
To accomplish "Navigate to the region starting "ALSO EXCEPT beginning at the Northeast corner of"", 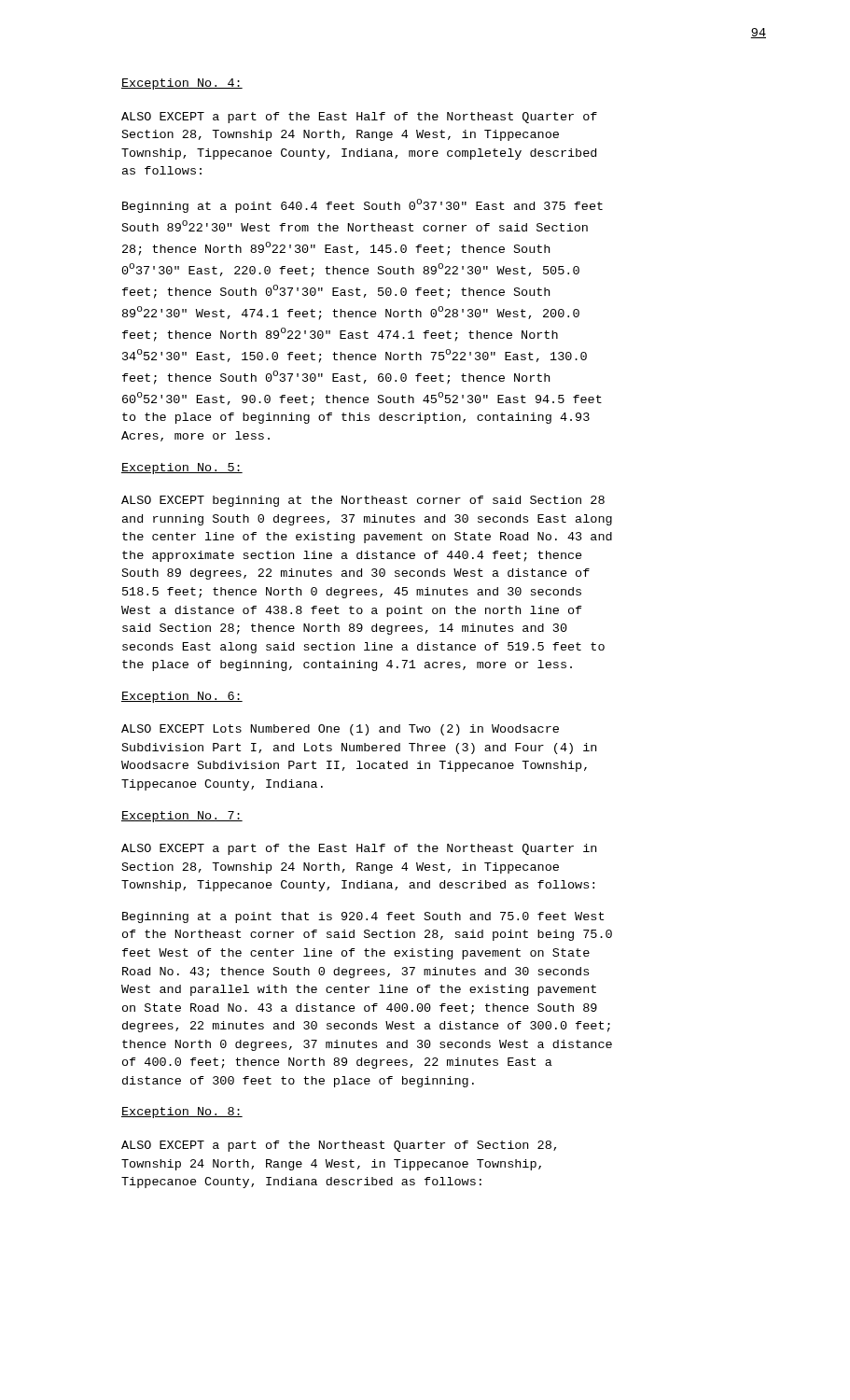I will coord(448,583).
